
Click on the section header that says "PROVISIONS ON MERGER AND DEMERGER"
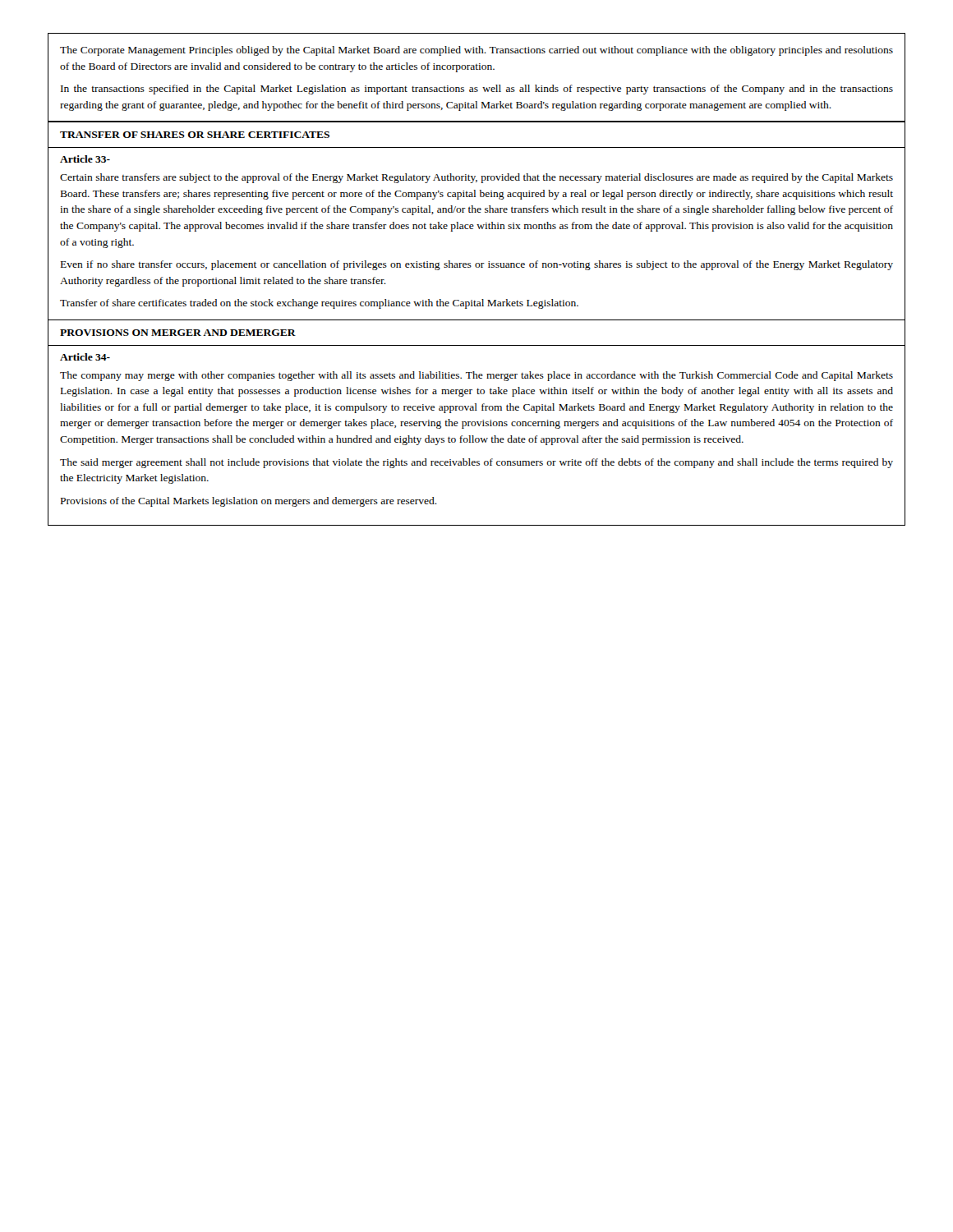tap(178, 332)
